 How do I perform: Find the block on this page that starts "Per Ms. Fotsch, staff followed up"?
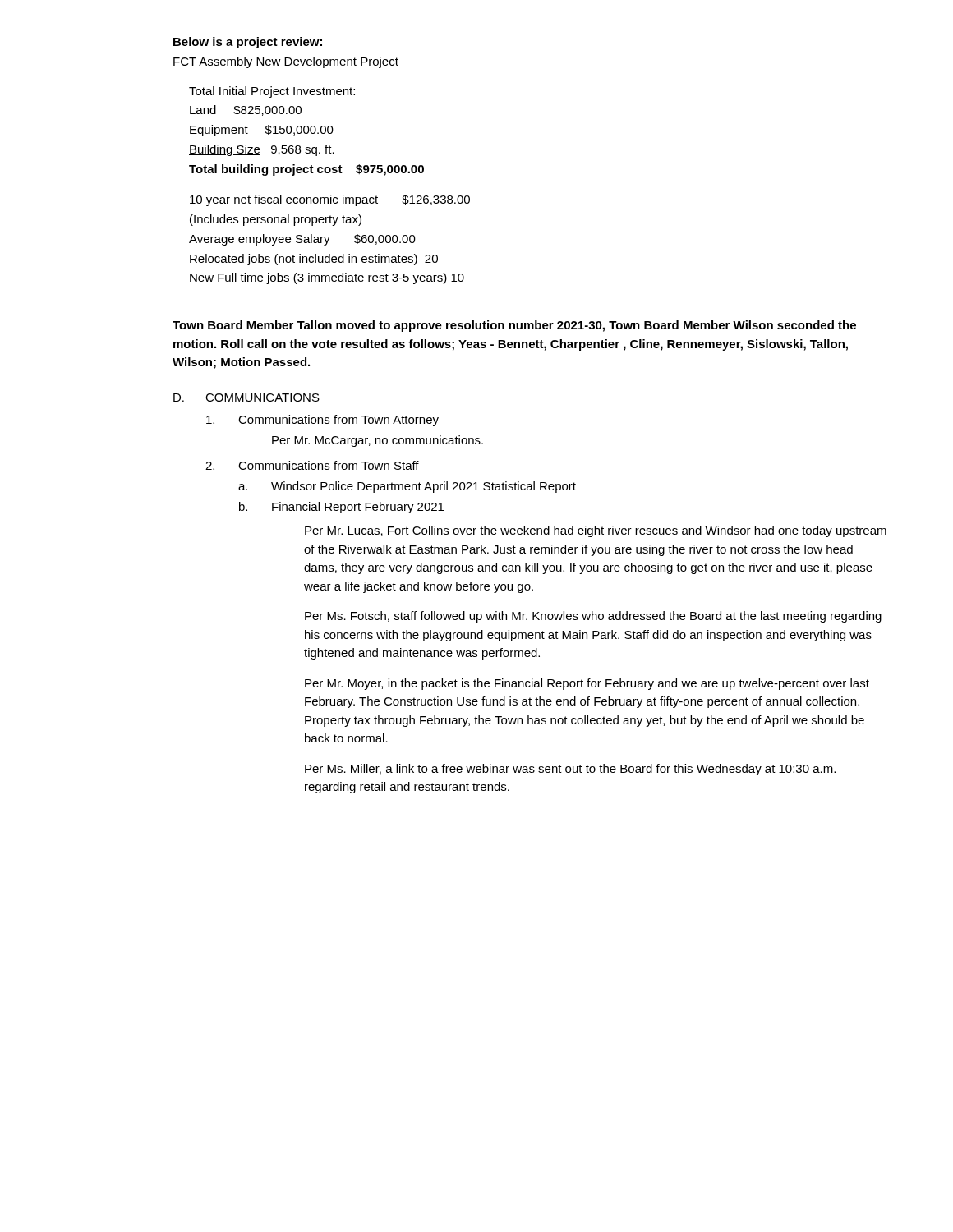(x=596, y=635)
